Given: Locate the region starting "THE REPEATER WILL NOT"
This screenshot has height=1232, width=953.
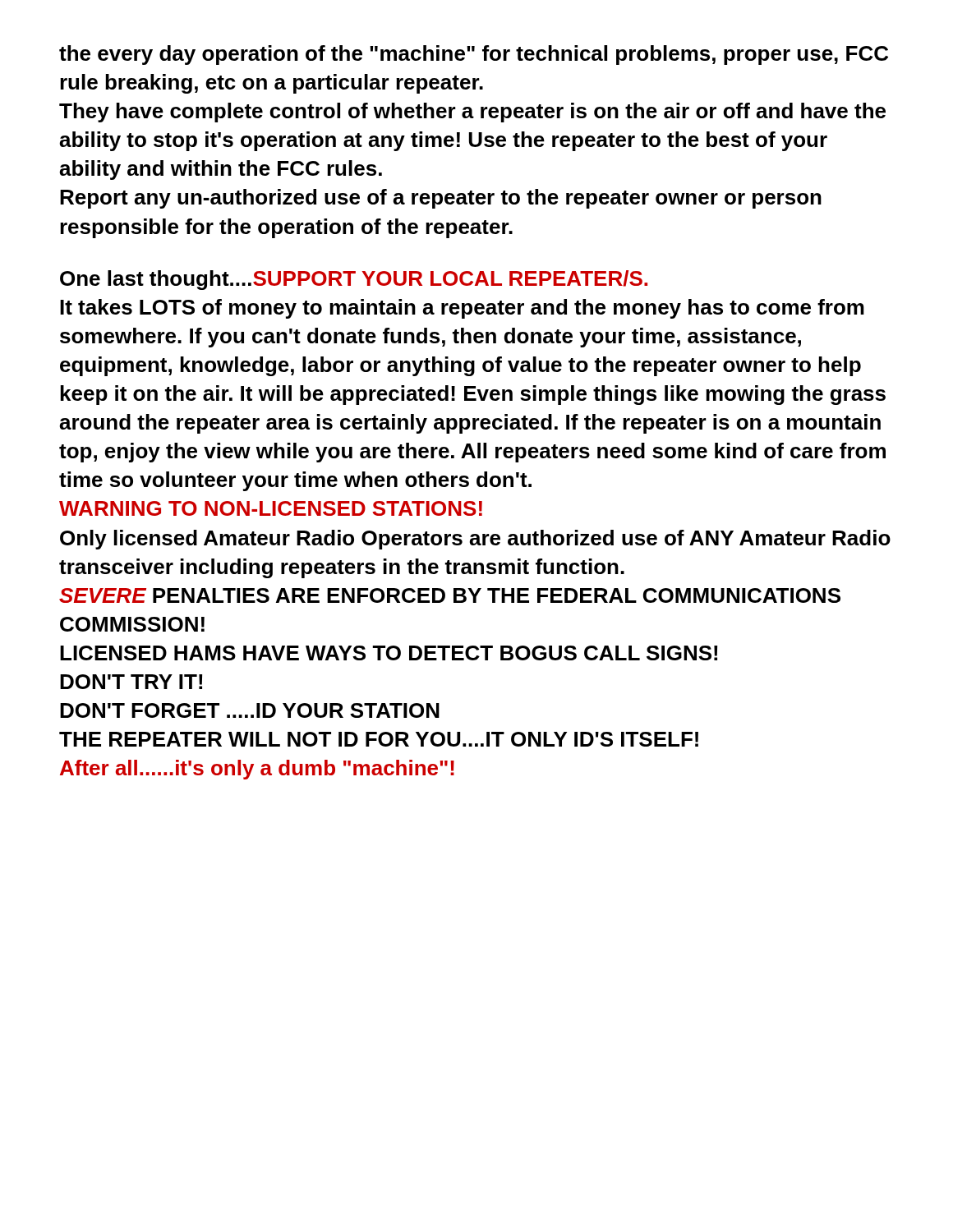Looking at the screenshot, I should click(x=380, y=739).
